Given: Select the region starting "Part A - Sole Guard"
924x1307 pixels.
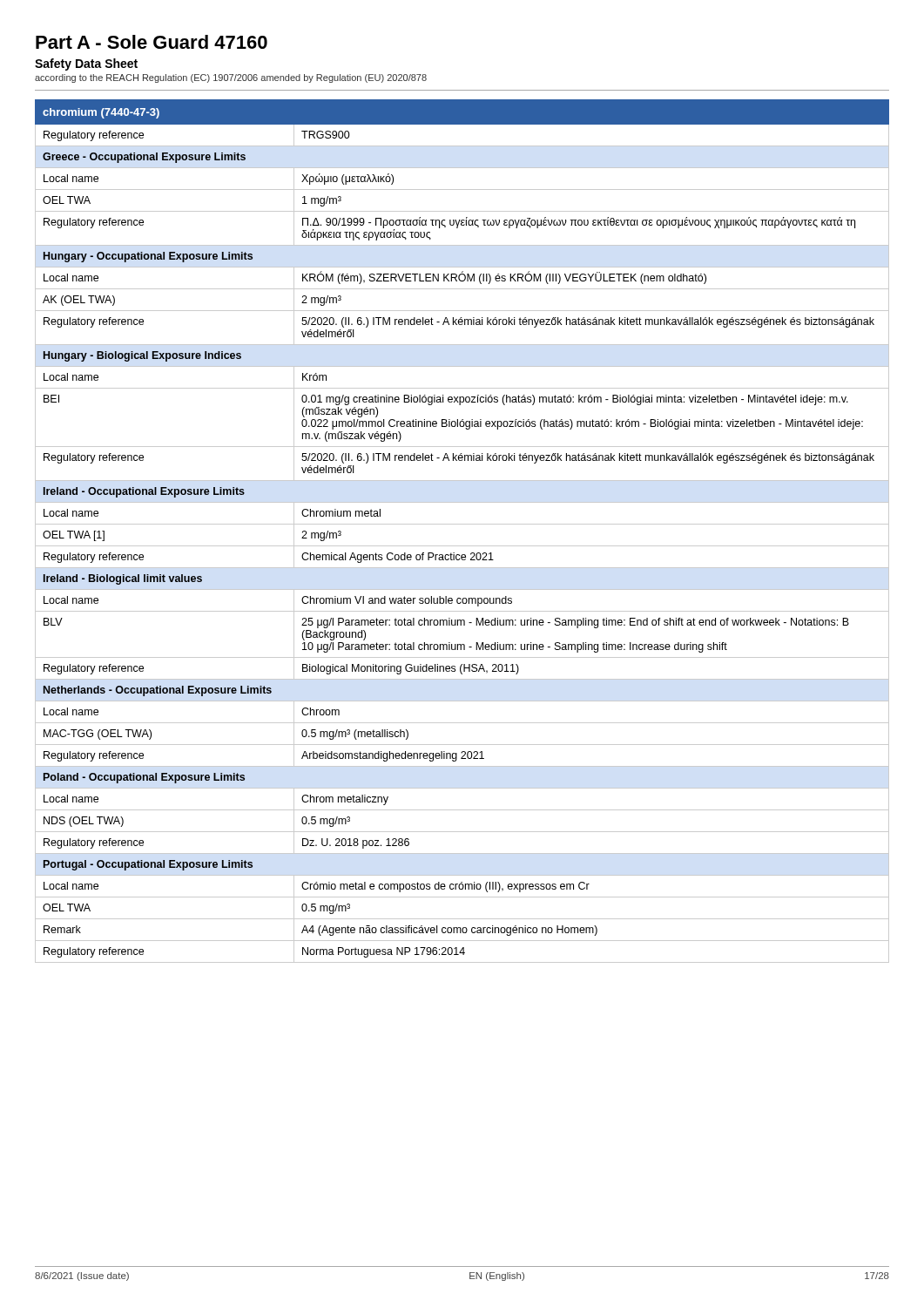Looking at the screenshot, I should (x=151, y=42).
